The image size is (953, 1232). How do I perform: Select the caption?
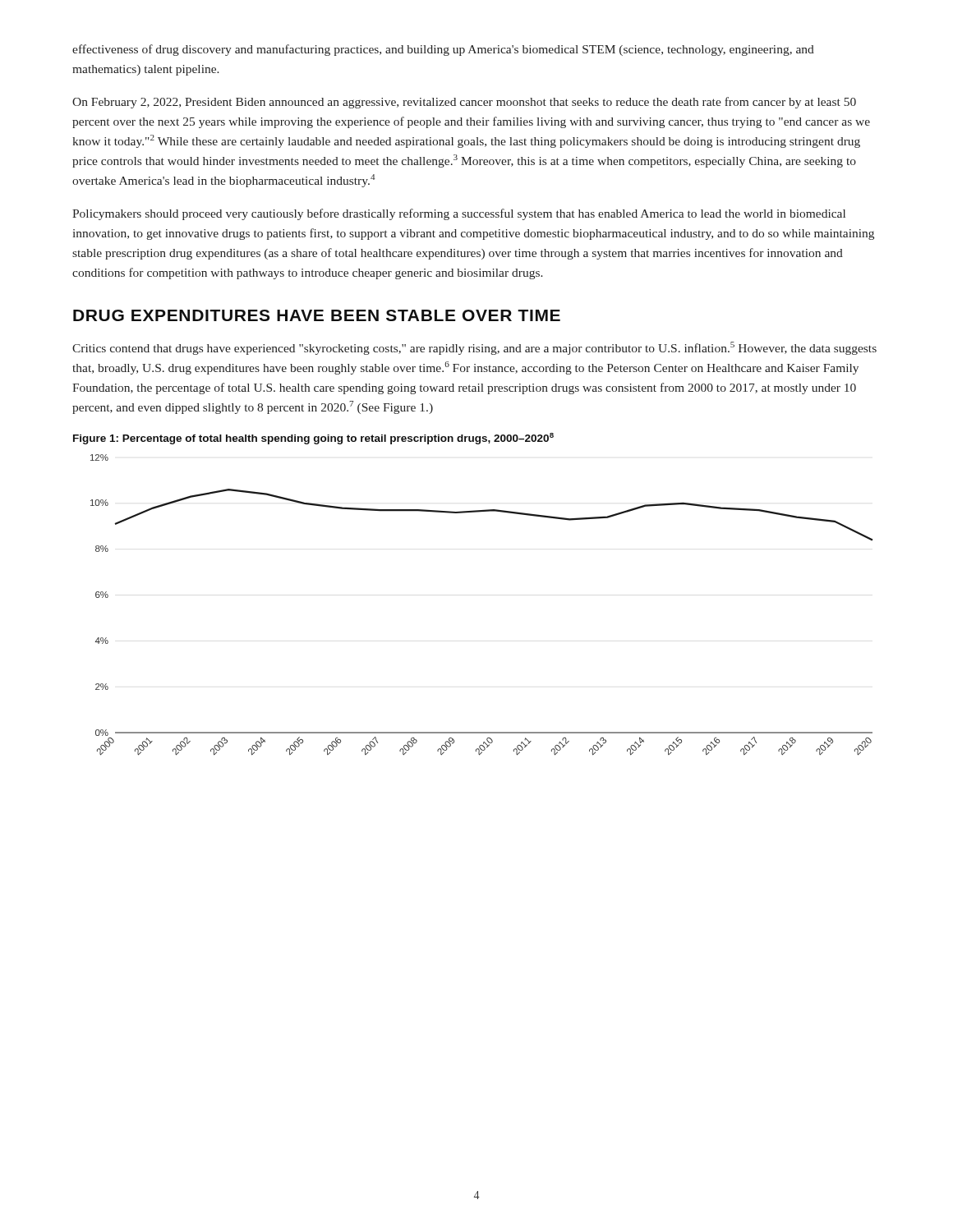click(476, 438)
